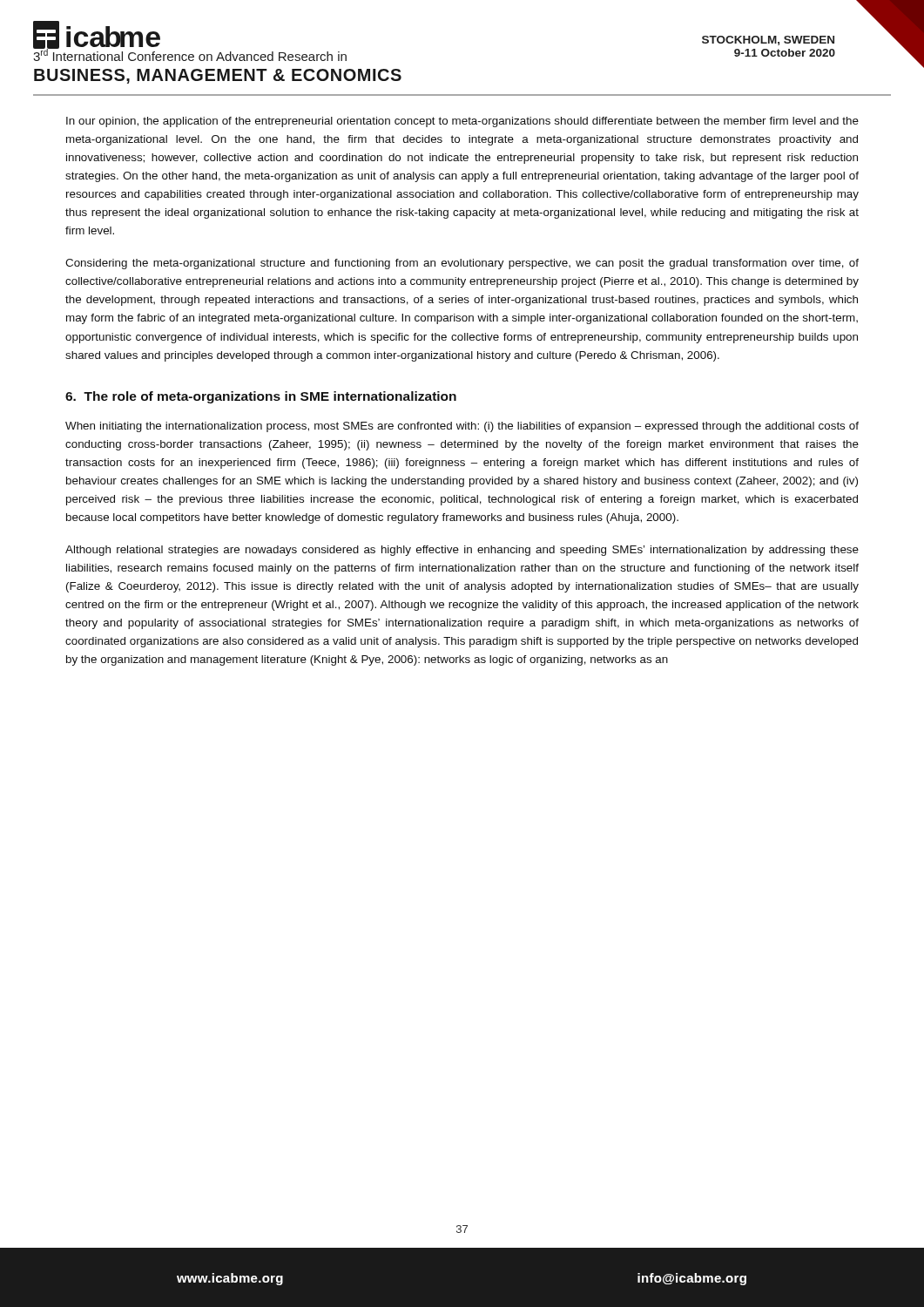Locate the block of text that opens with "When initiating the"
Screen dimensions: 1307x924
[x=462, y=471]
